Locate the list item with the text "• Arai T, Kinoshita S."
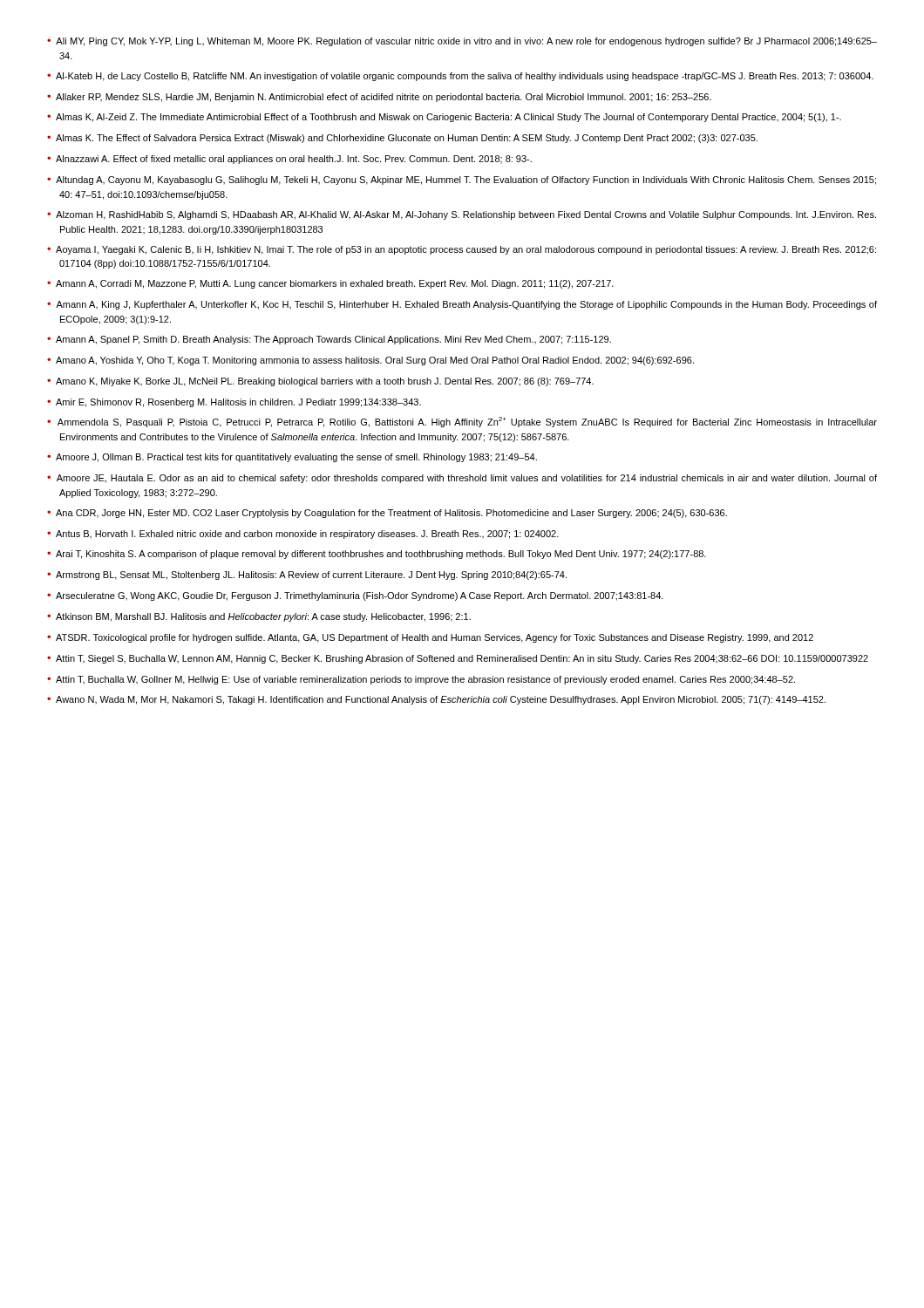This screenshot has width=924, height=1308. pos(377,554)
